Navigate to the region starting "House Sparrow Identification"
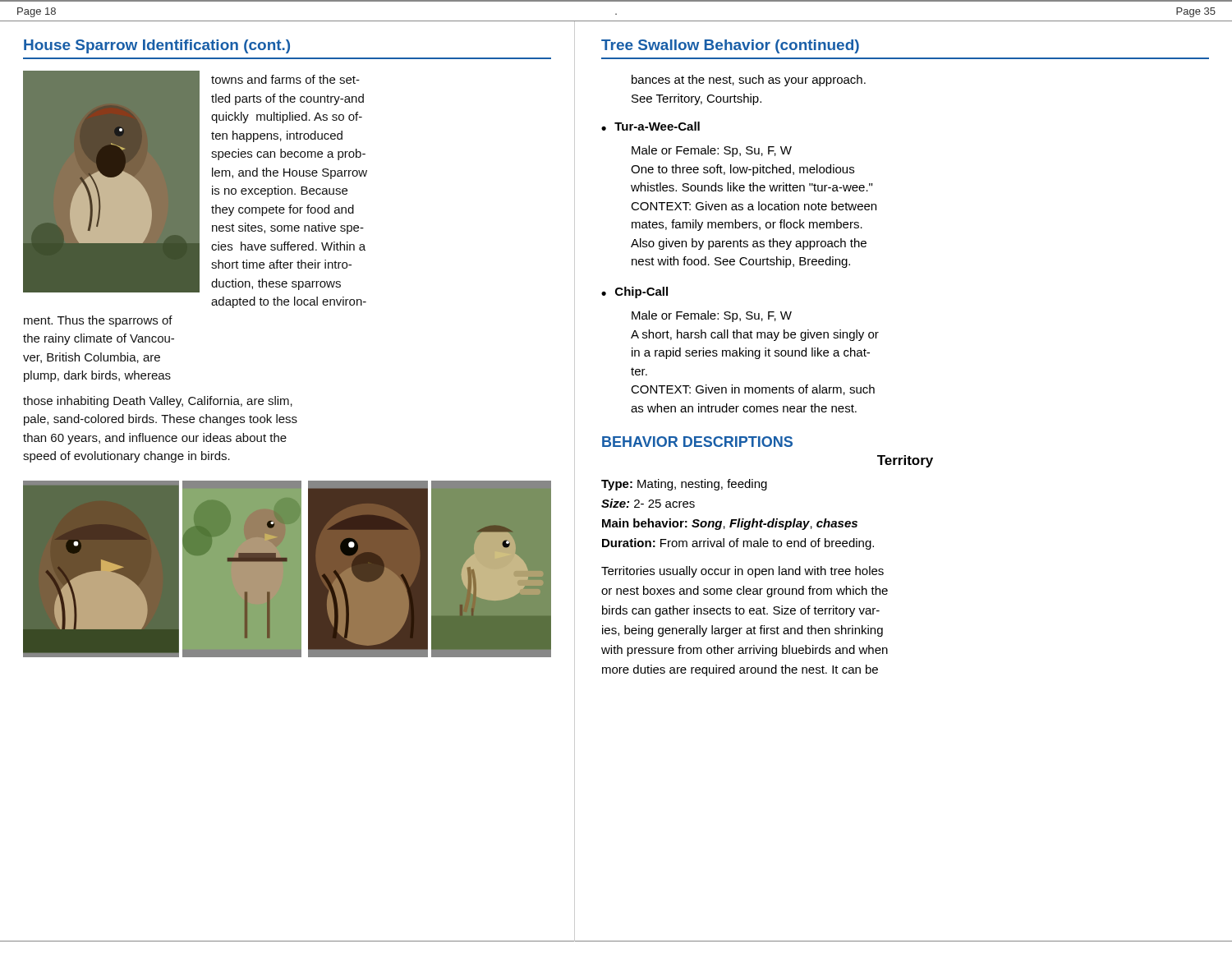 coord(157,45)
